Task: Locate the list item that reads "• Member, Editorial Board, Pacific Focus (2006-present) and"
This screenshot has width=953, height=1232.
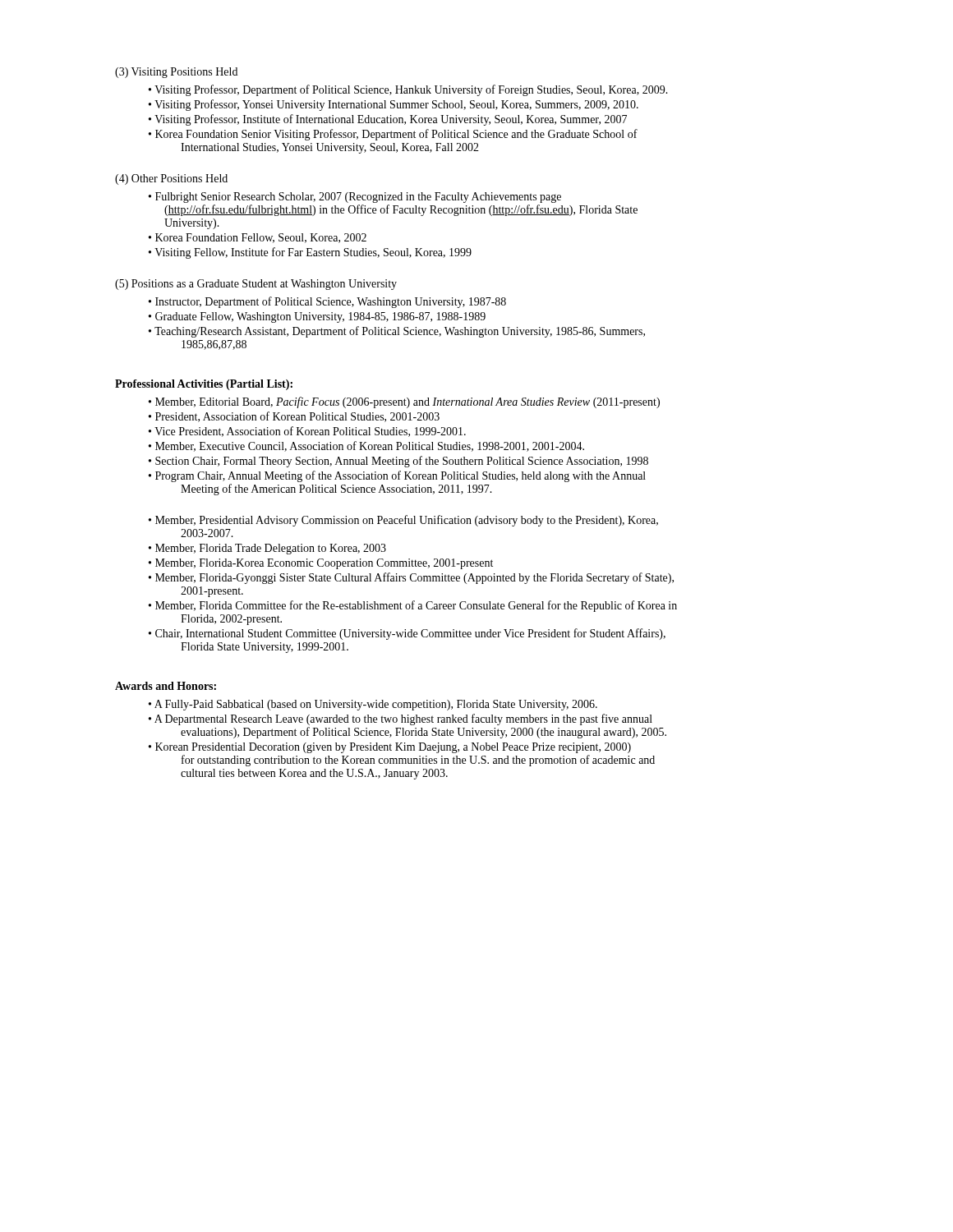Action: [404, 402]
